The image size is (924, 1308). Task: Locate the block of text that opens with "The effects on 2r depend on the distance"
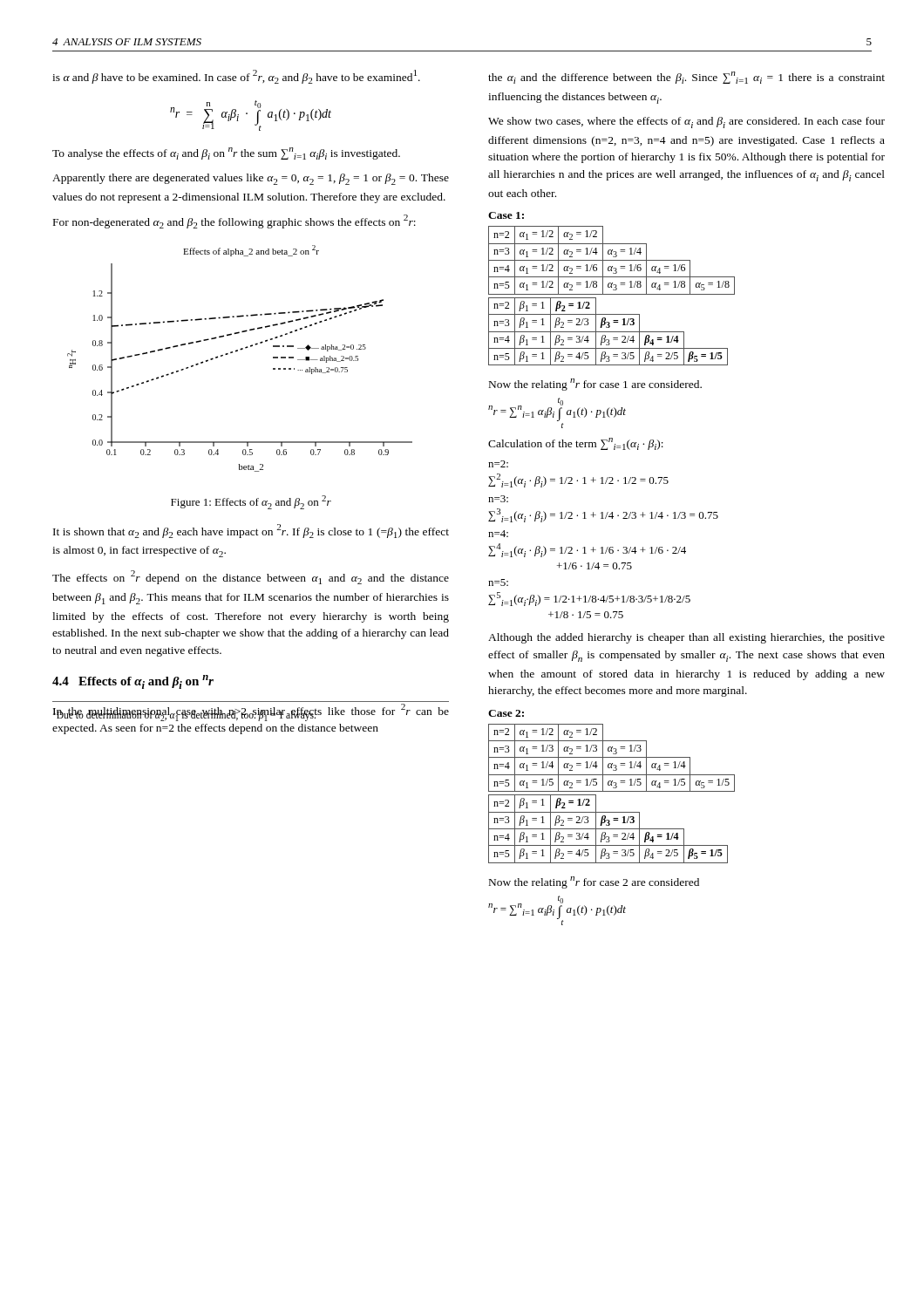251,612
